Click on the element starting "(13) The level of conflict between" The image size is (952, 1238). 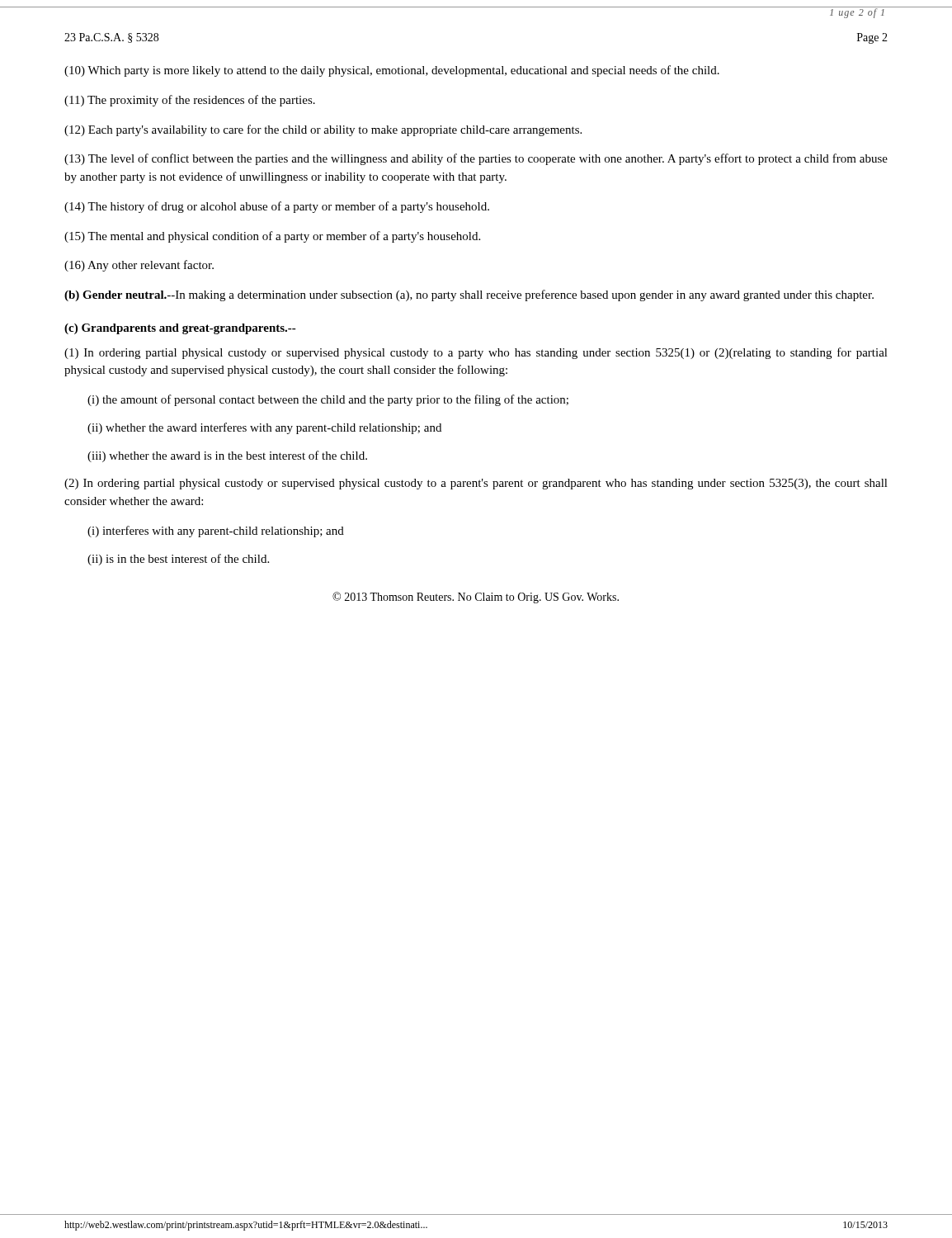click(x=476, y=168)
